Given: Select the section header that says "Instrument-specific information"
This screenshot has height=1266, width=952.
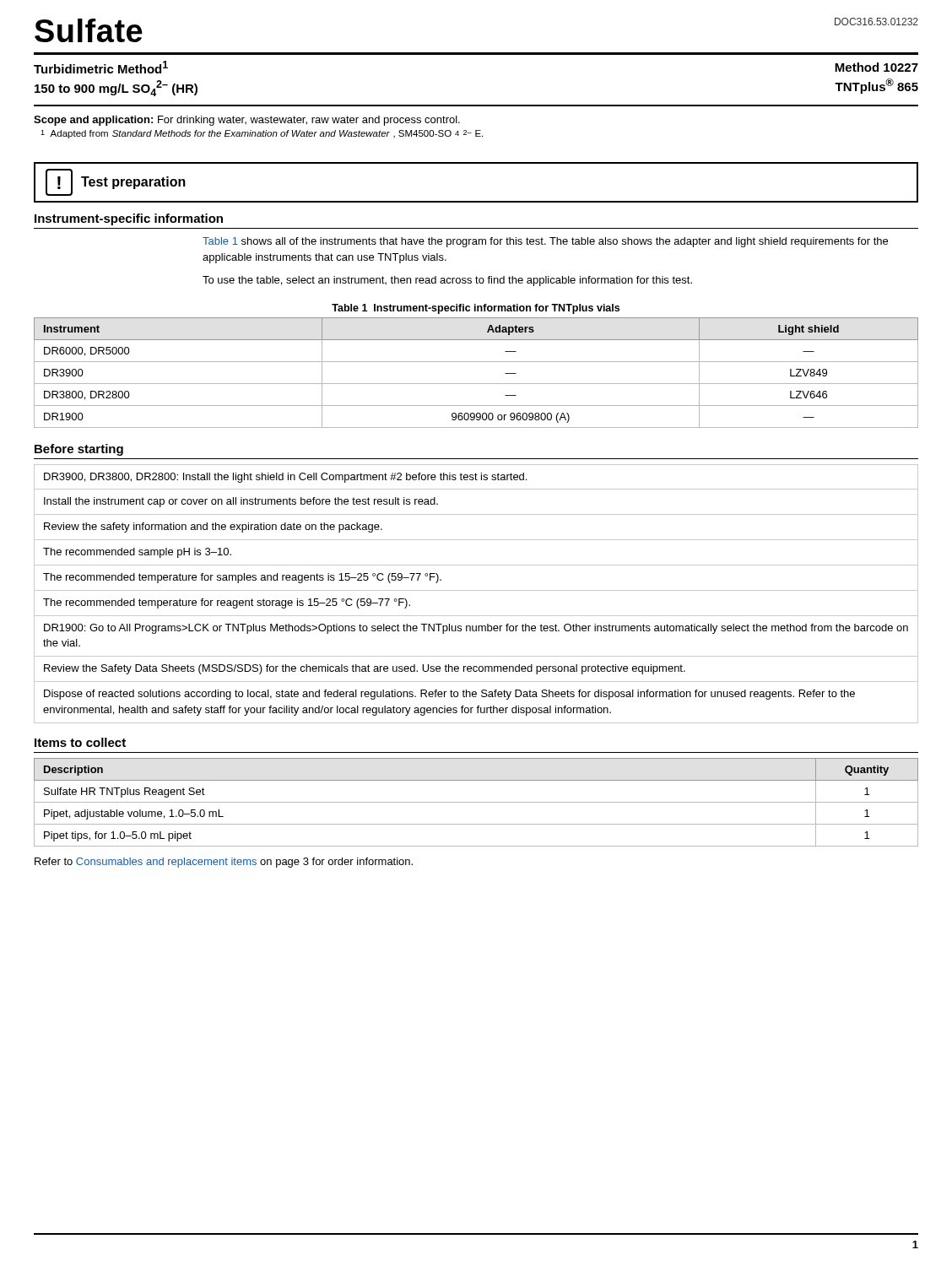Looking at the screenshot, I should [129, 218].
